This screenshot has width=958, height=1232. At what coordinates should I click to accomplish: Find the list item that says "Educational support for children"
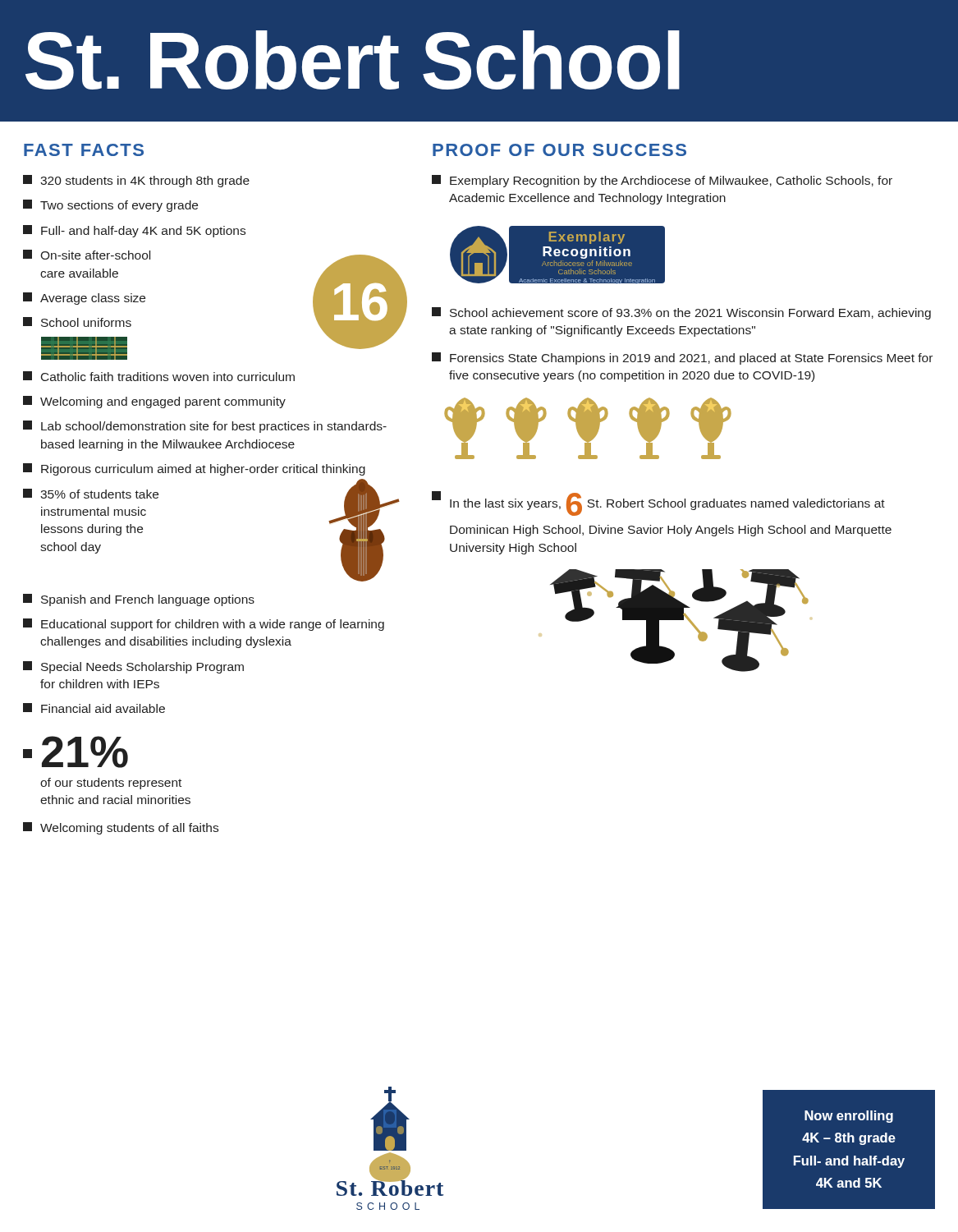[215, 633]
